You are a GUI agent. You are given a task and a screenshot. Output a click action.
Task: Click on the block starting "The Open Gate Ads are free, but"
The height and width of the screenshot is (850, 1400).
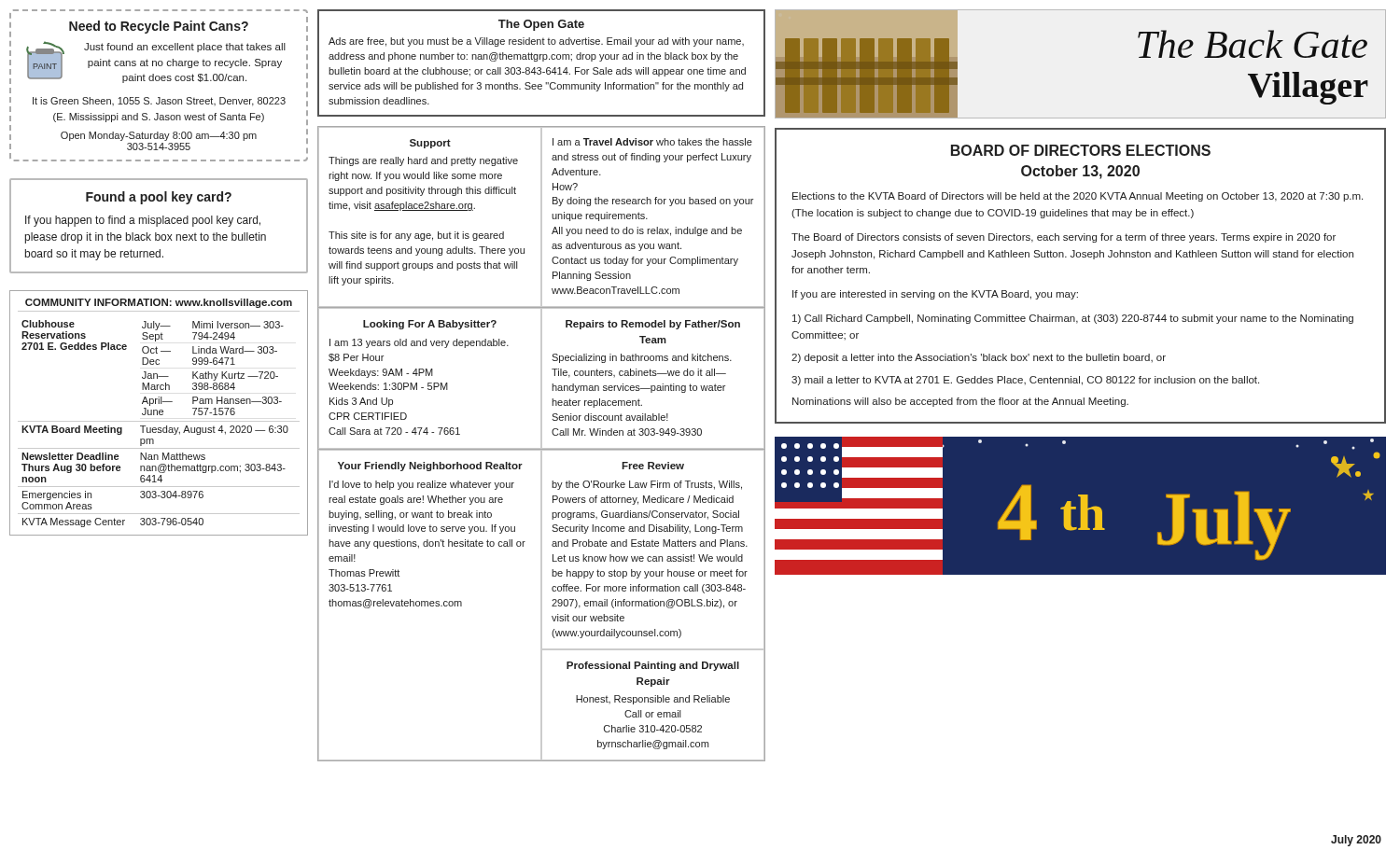(541, 63)
